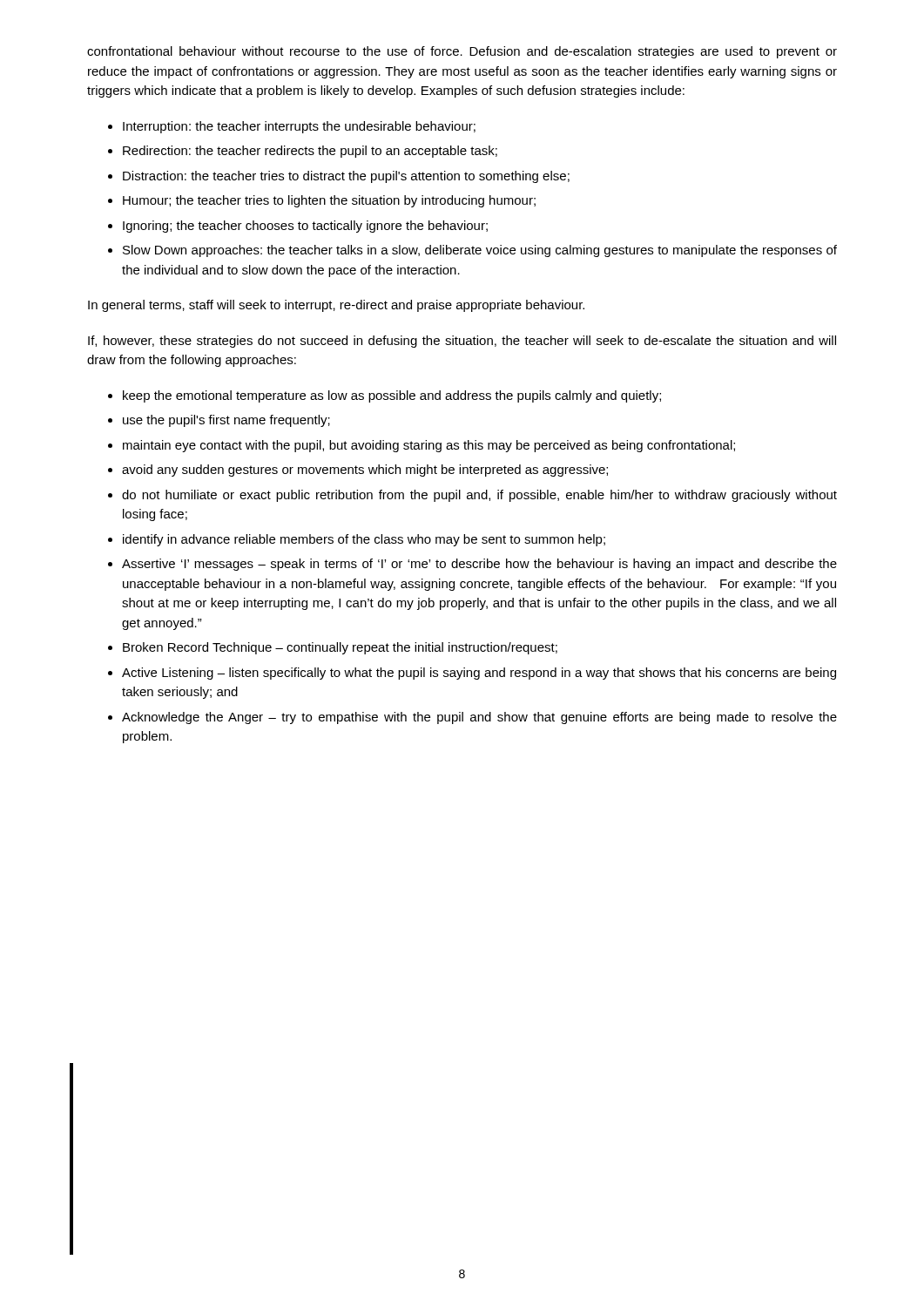Viewport: 924px width, 1307px height.
Task: Click on the list item with the text "Redirection: the teacher redirects"
Action: (479, 151)
